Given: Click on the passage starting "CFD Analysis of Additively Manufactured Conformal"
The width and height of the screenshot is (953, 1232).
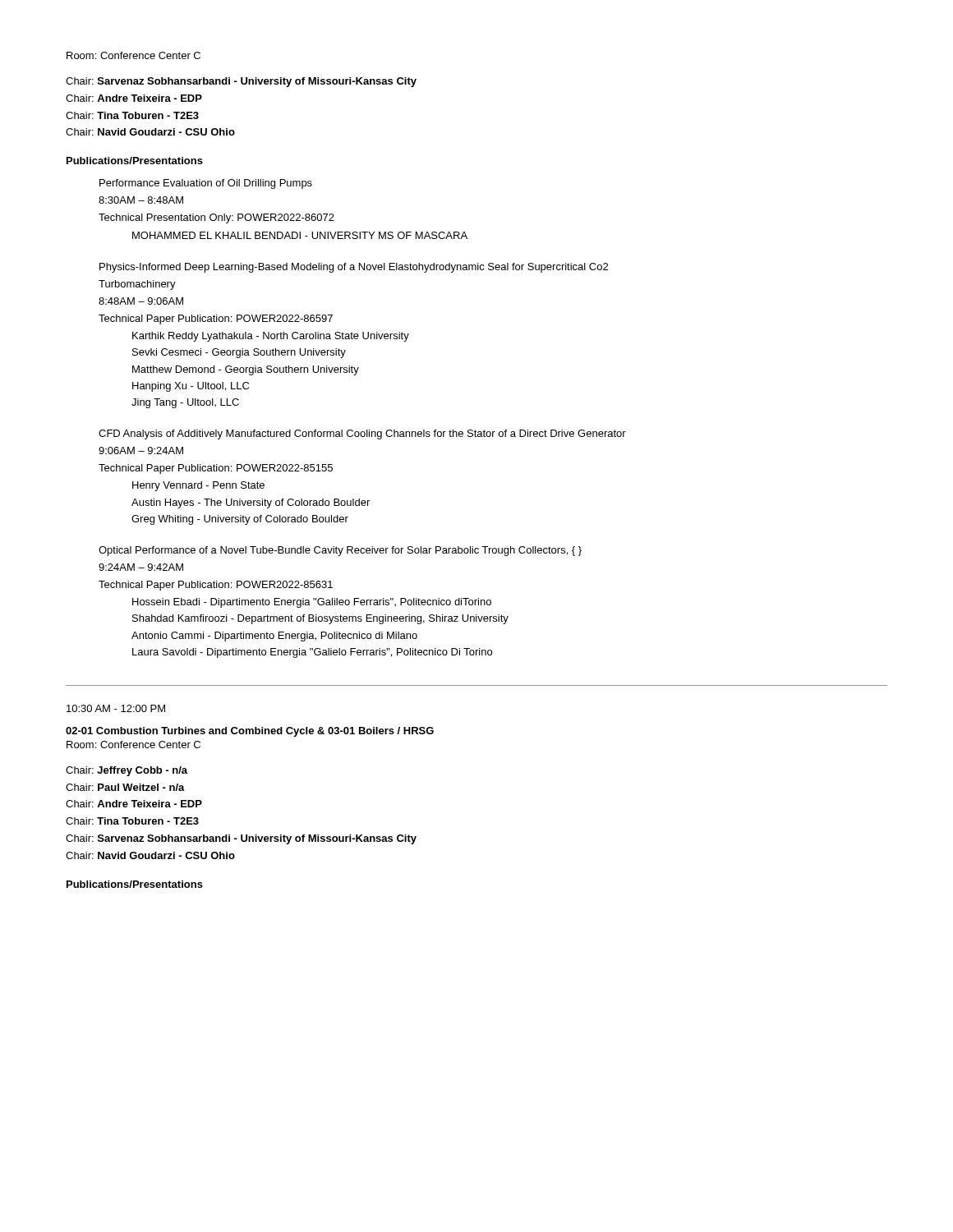Looking at the screenshot, I should coord(362,434).
